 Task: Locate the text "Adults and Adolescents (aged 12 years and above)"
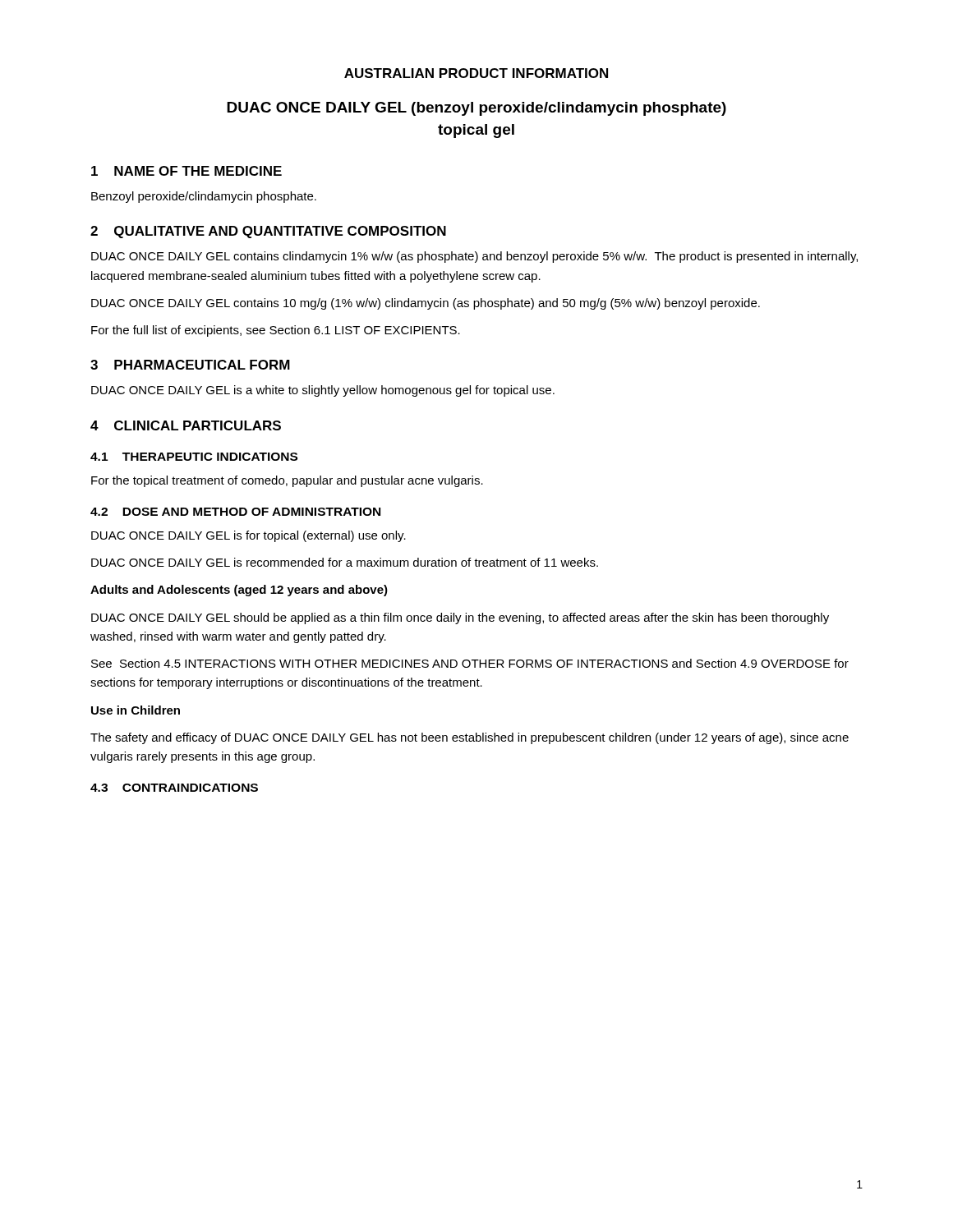tap(239, 590)
